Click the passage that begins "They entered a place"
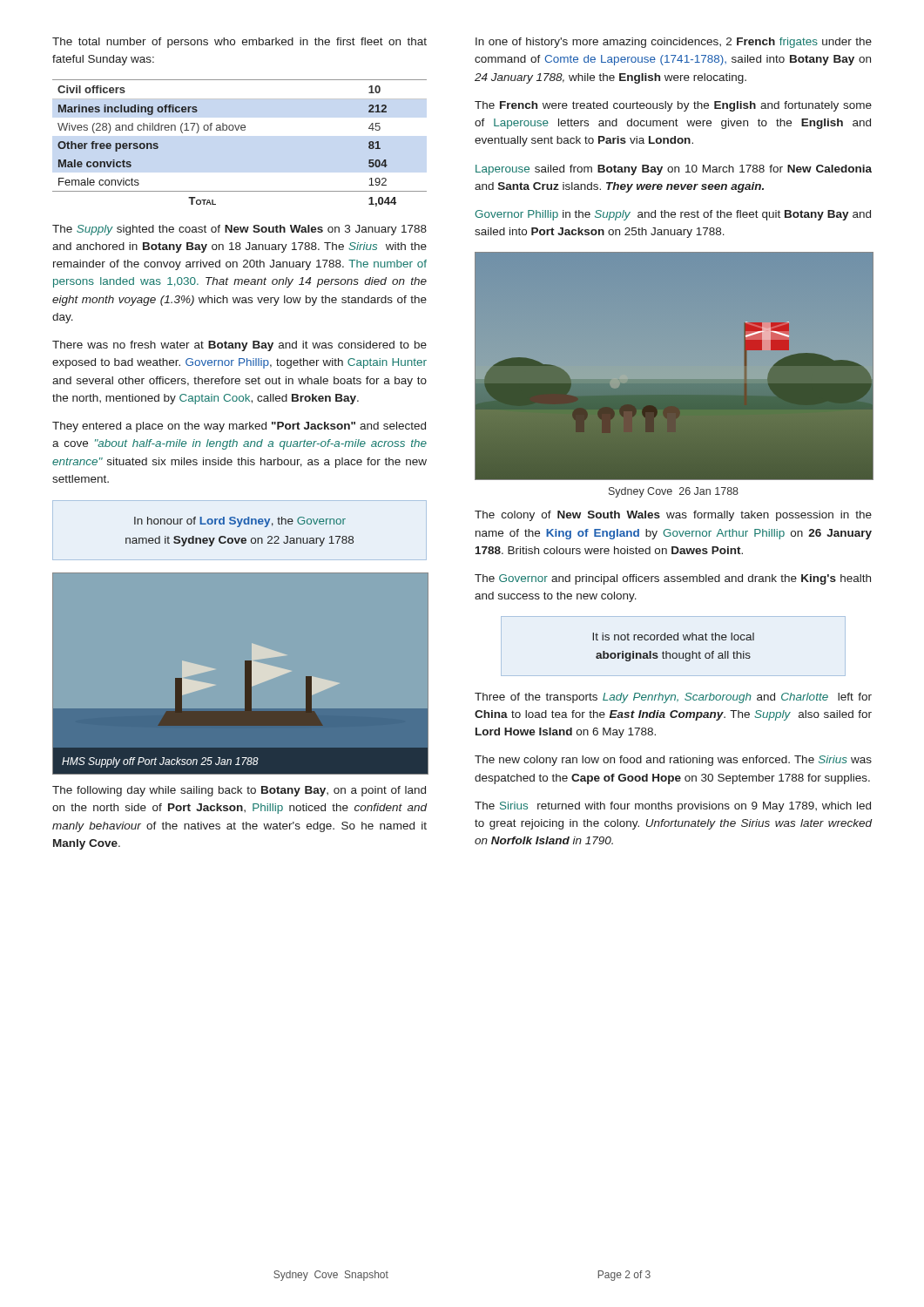Viewport: 924px width, 1307px height. [x=240, y=453]
